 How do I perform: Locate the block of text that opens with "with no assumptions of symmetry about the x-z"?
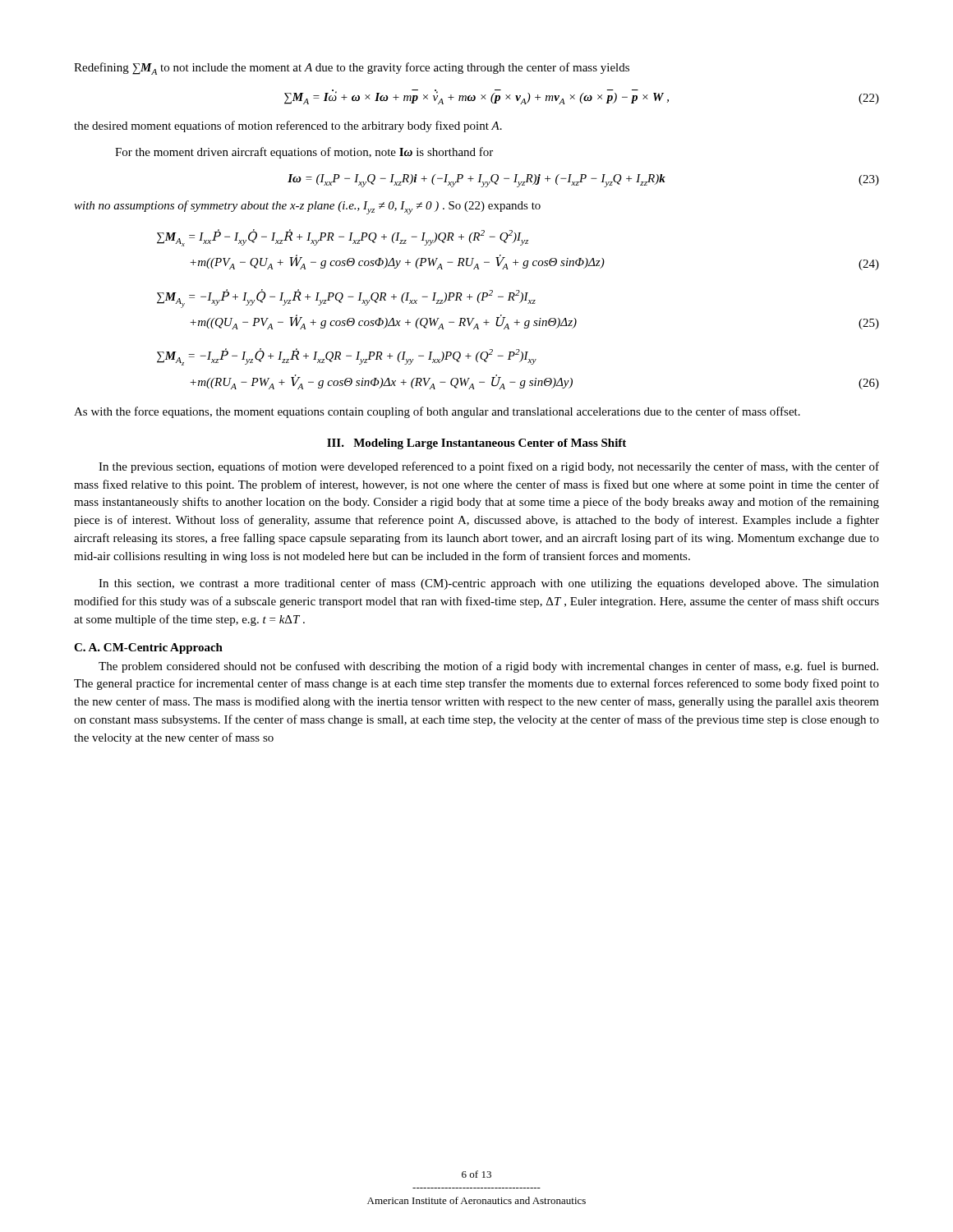[x=307, y=206]
